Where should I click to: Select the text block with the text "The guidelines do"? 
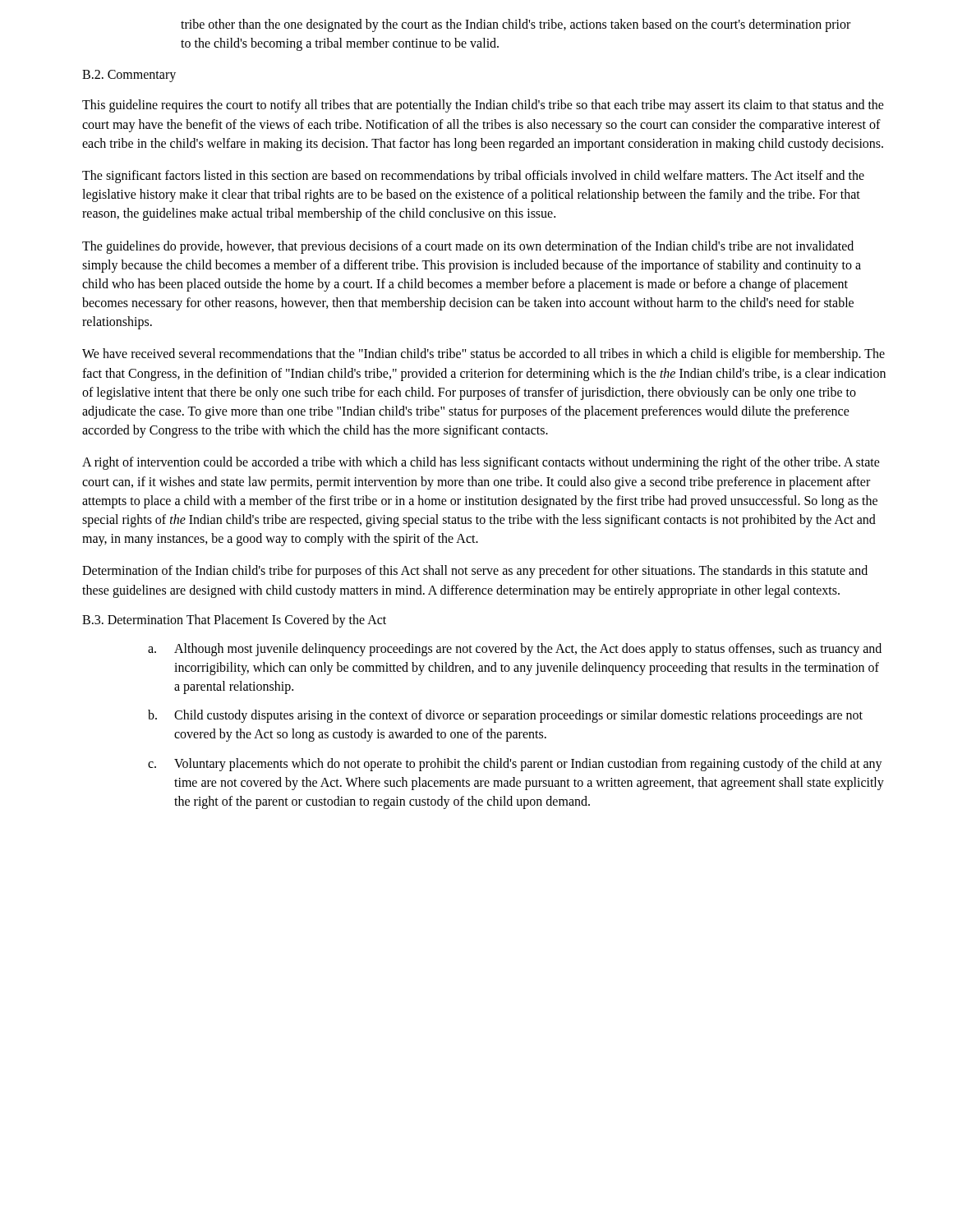[x=485, y=284]
